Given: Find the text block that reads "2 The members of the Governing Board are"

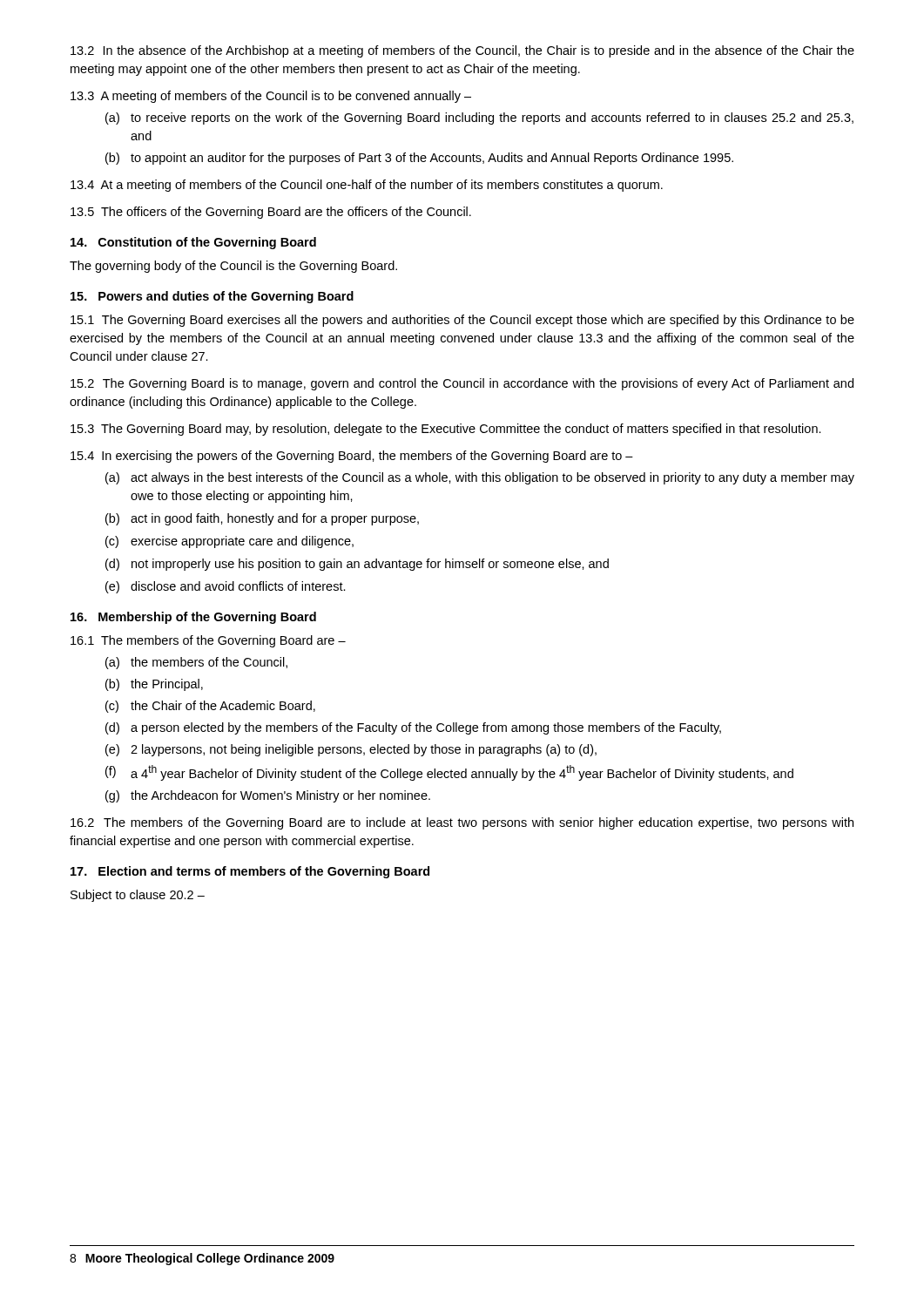Looking at the screenshot, I should click(462, 832).
